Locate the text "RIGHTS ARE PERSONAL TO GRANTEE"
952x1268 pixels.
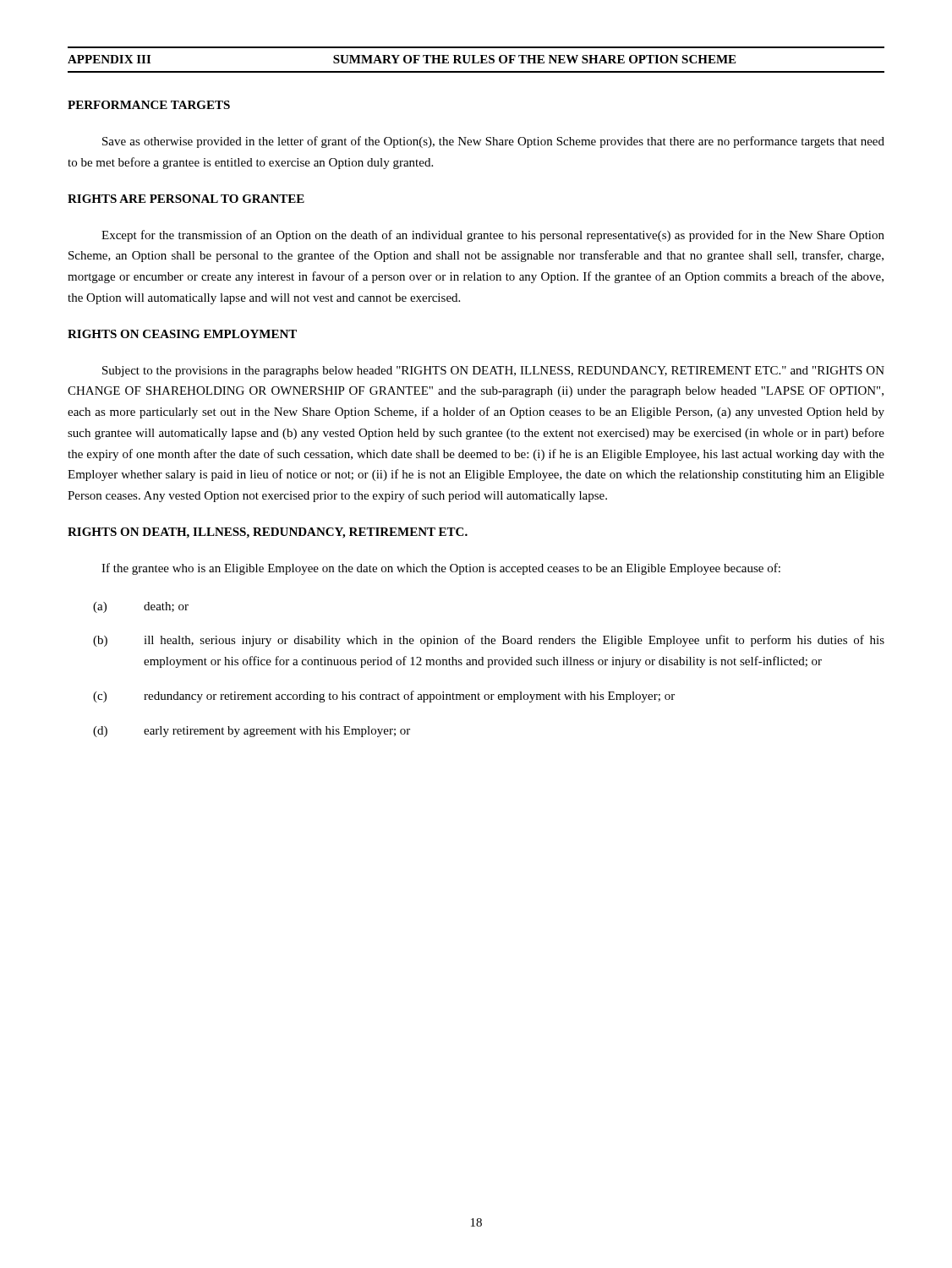pyautogui.click(x=186, y=198)
